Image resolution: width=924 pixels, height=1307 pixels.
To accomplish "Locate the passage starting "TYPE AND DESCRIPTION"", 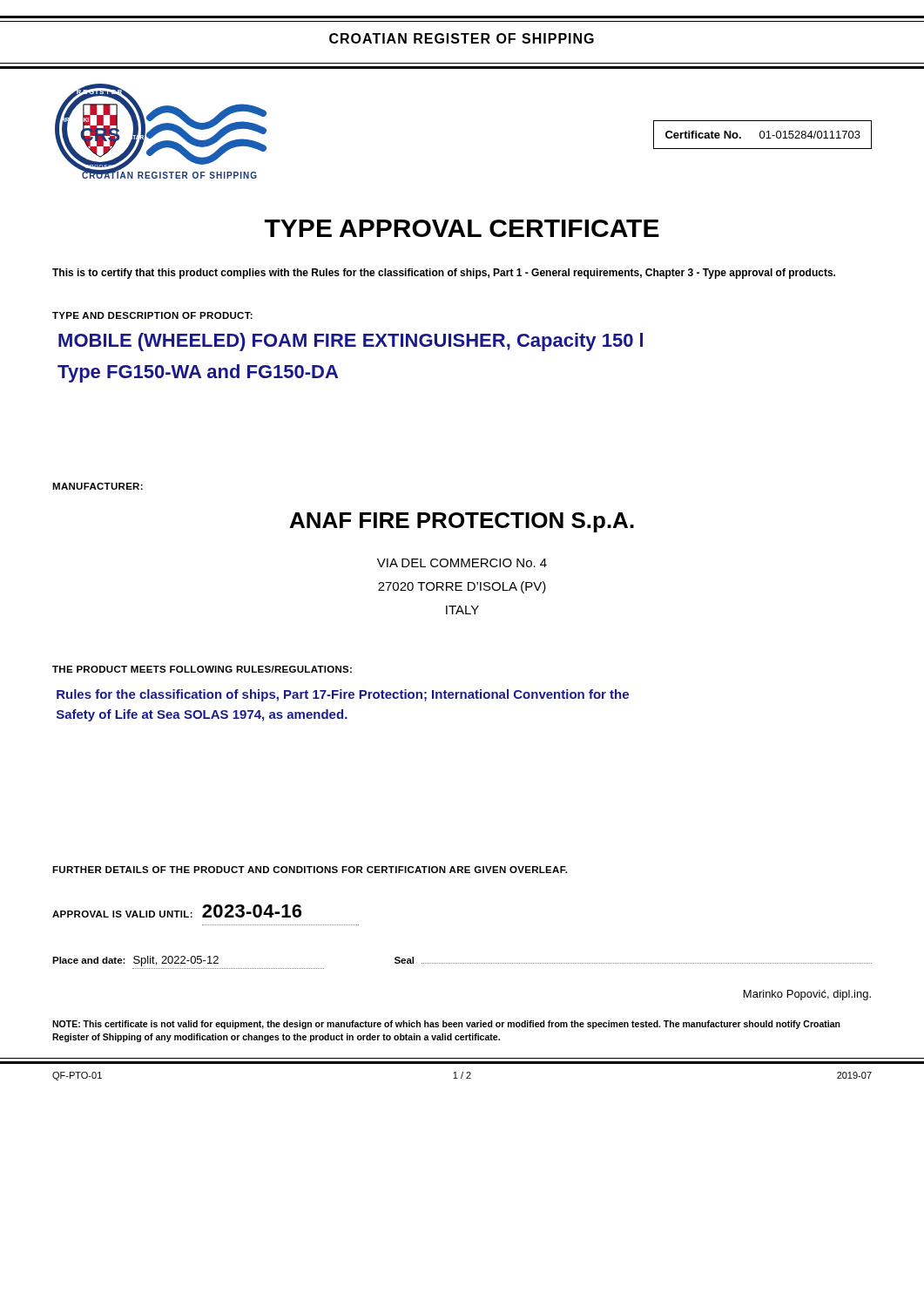I will coord(153,315).
